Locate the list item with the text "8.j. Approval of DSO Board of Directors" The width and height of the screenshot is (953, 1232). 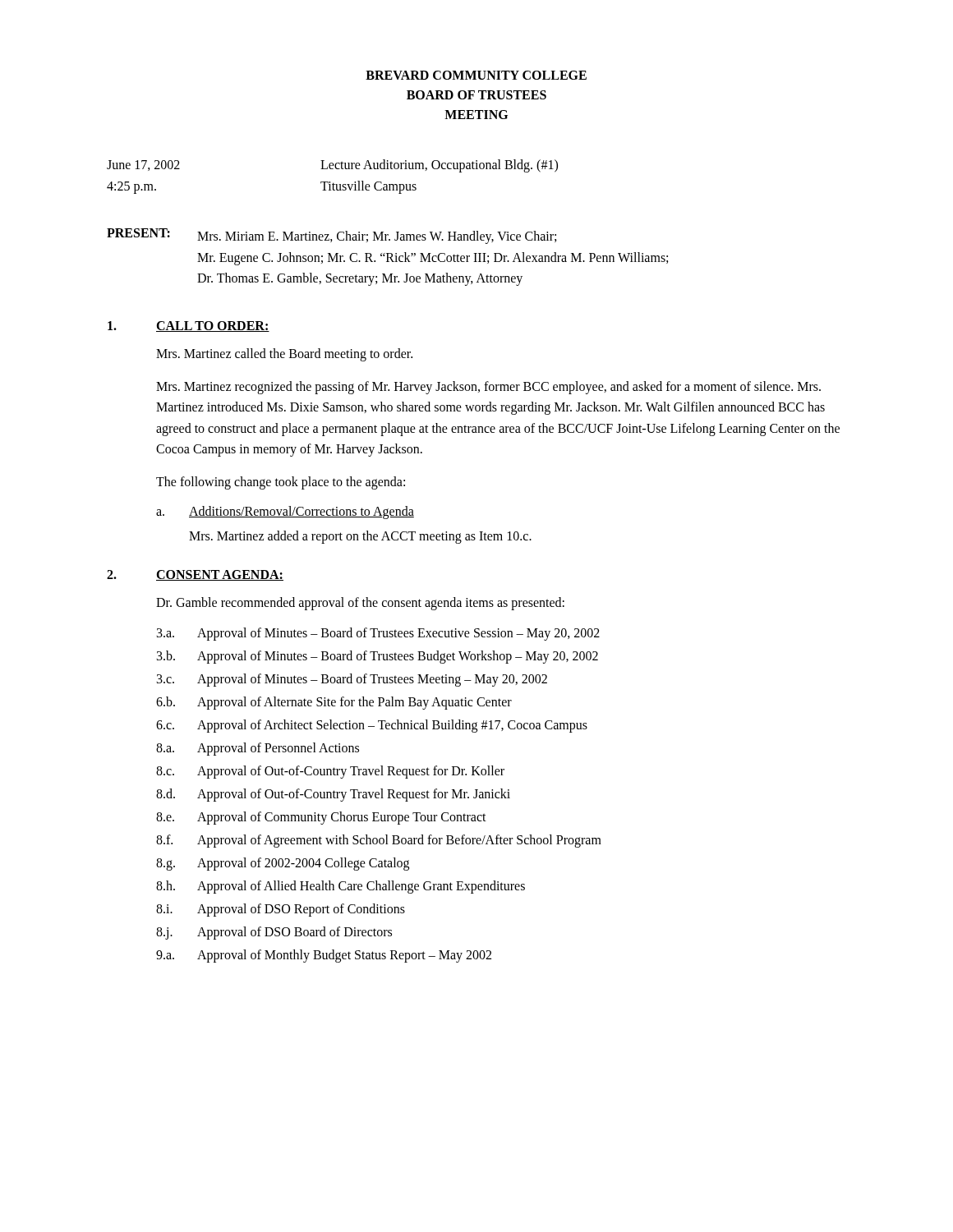click(x=274, y=933)
